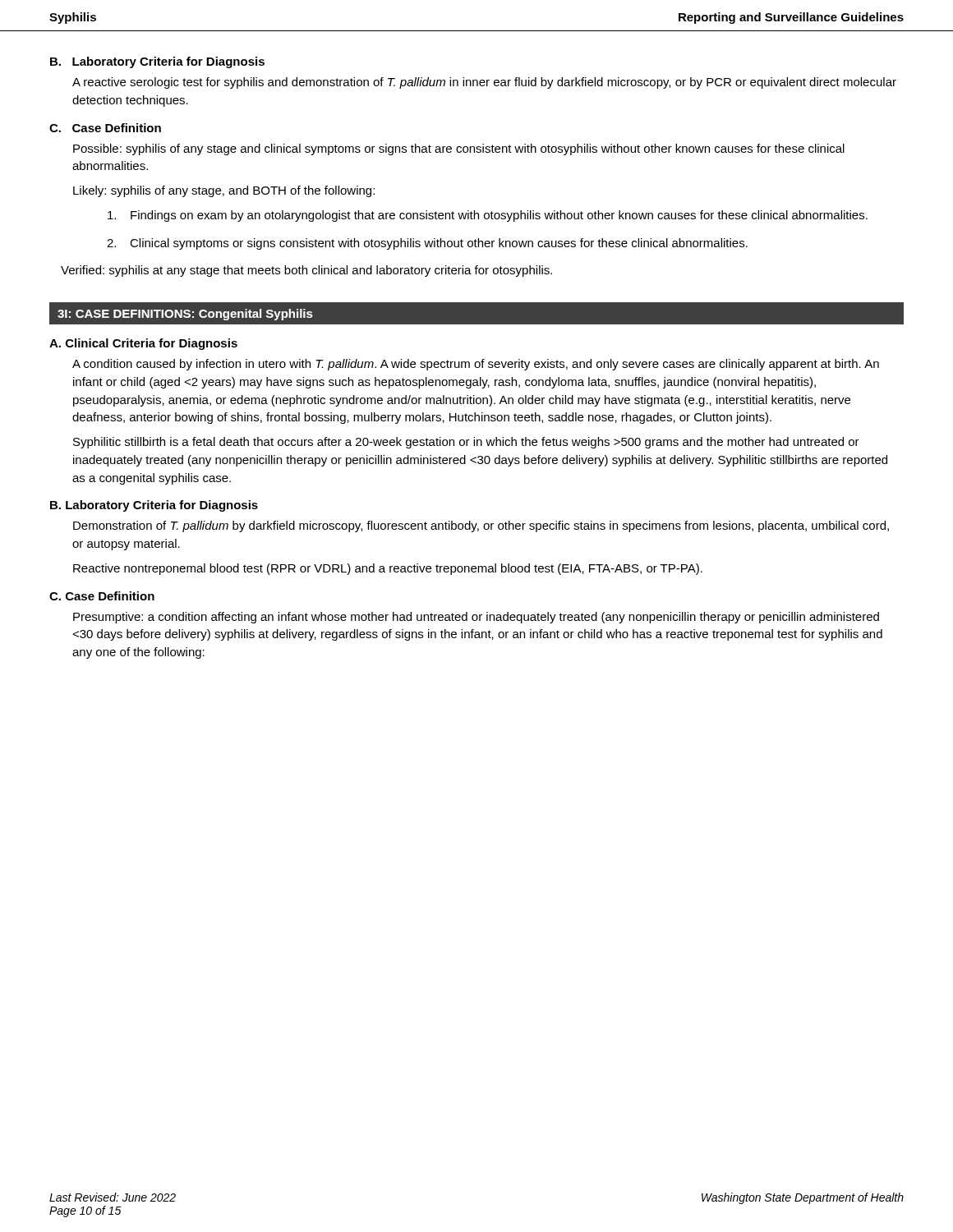Select the list item containing "2. Clinical symptoms or"
The height and width of the screenshot is (1232, 953).
[505, 243]
